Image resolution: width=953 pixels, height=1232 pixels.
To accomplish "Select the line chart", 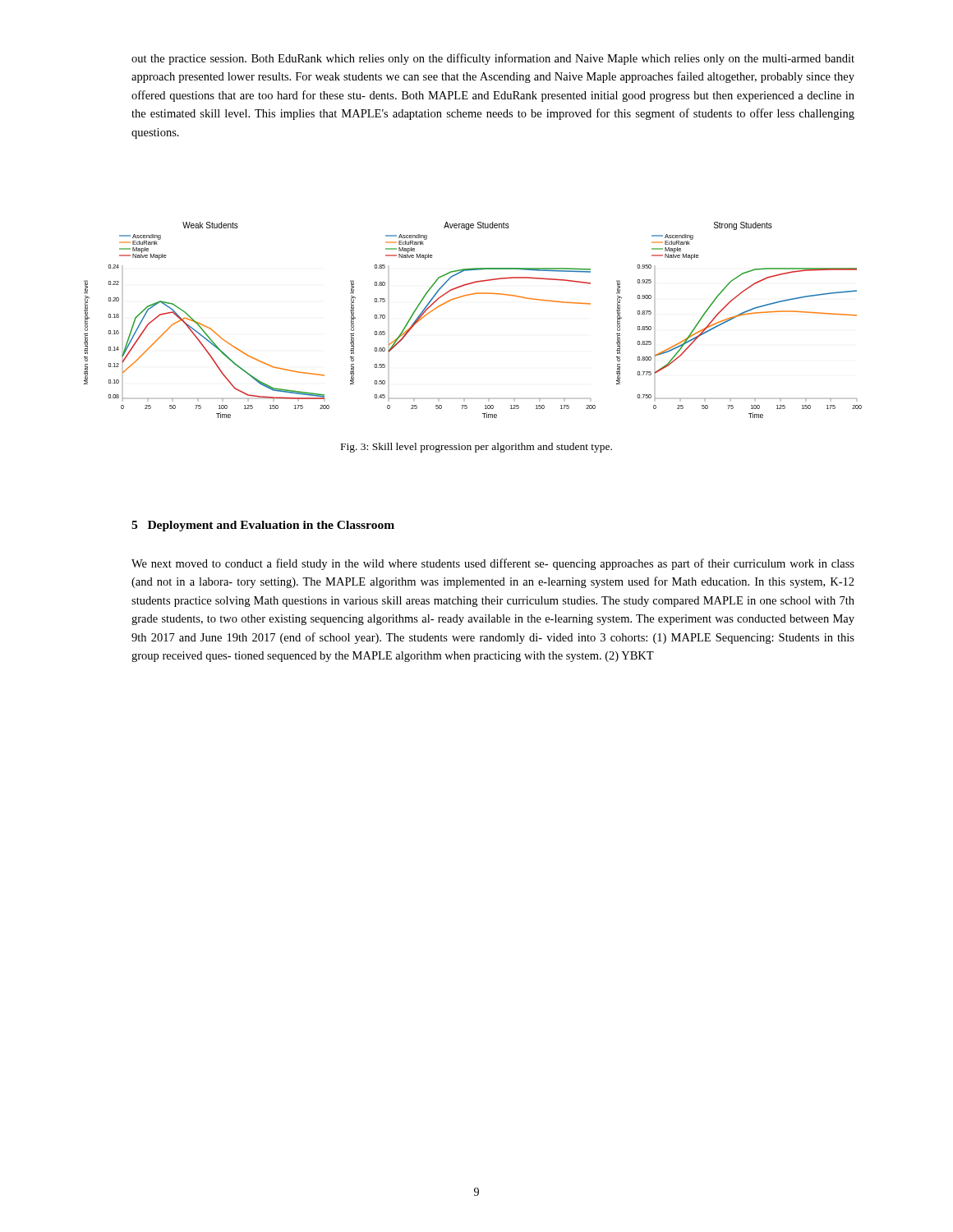I will 476,320.
